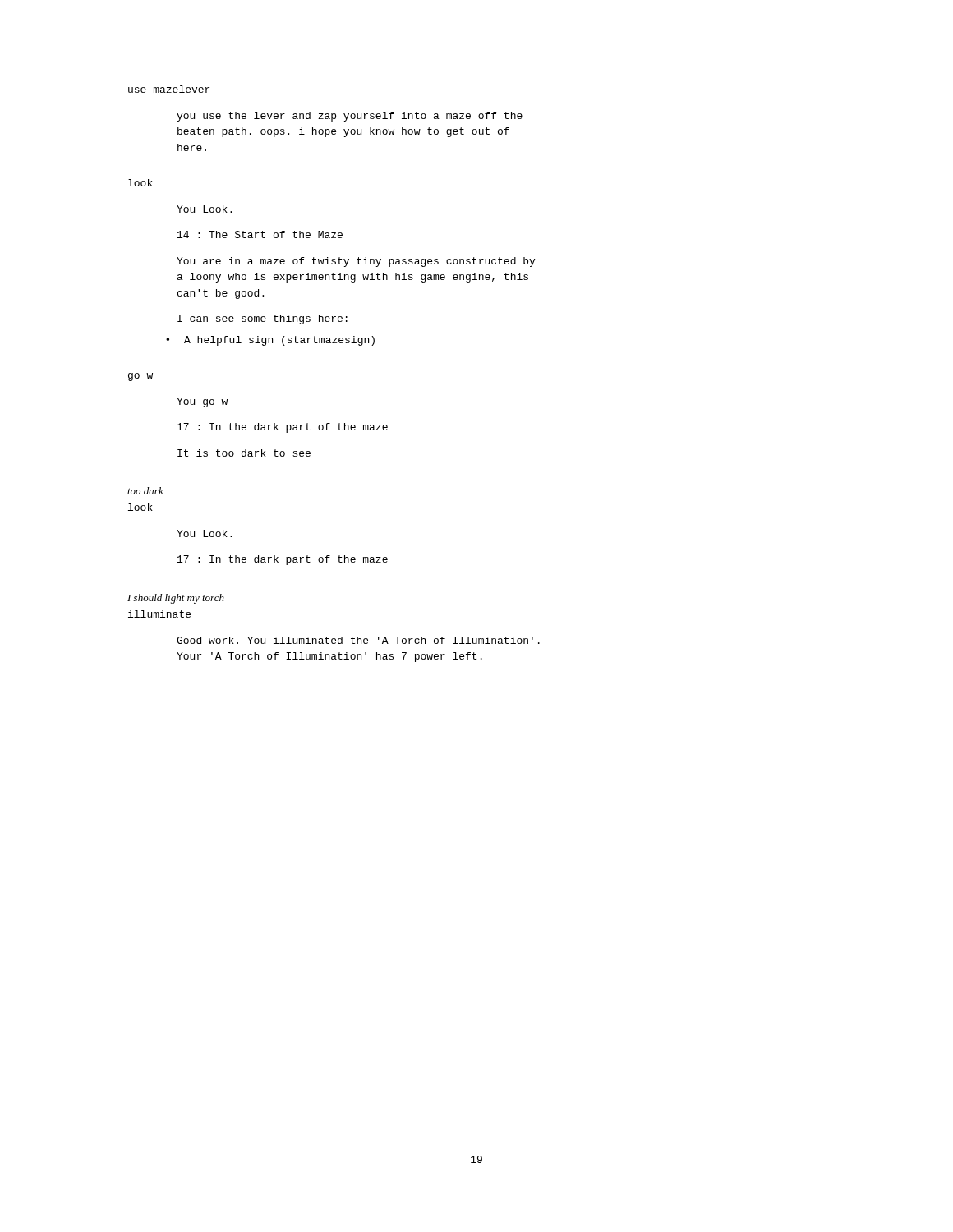The width and height of the screenshot is (953, 1232).
Task: Locate the element starting "It is too dark to see"
Action: (x=244, y=453)
